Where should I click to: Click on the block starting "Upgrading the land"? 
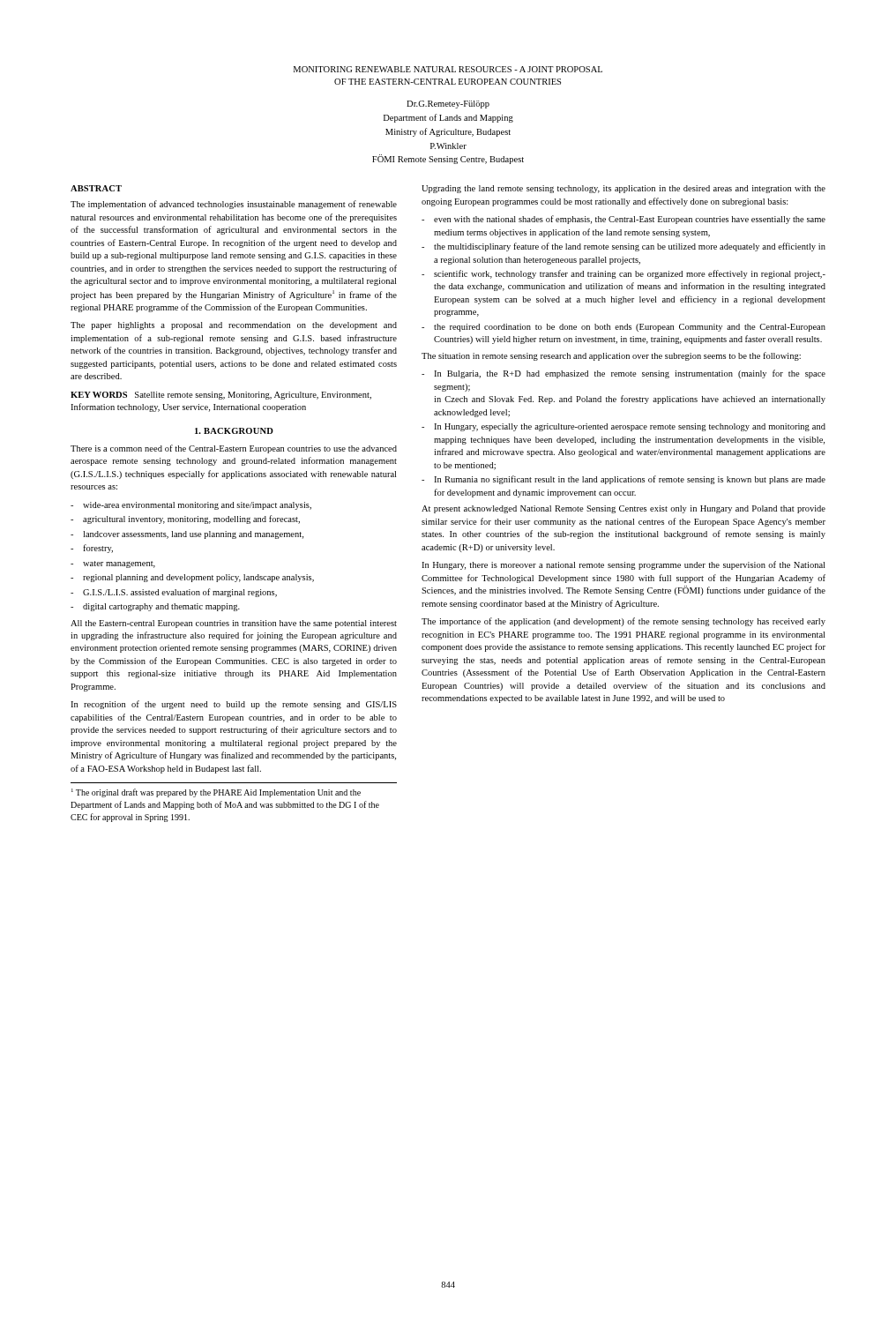pos(624,195)
